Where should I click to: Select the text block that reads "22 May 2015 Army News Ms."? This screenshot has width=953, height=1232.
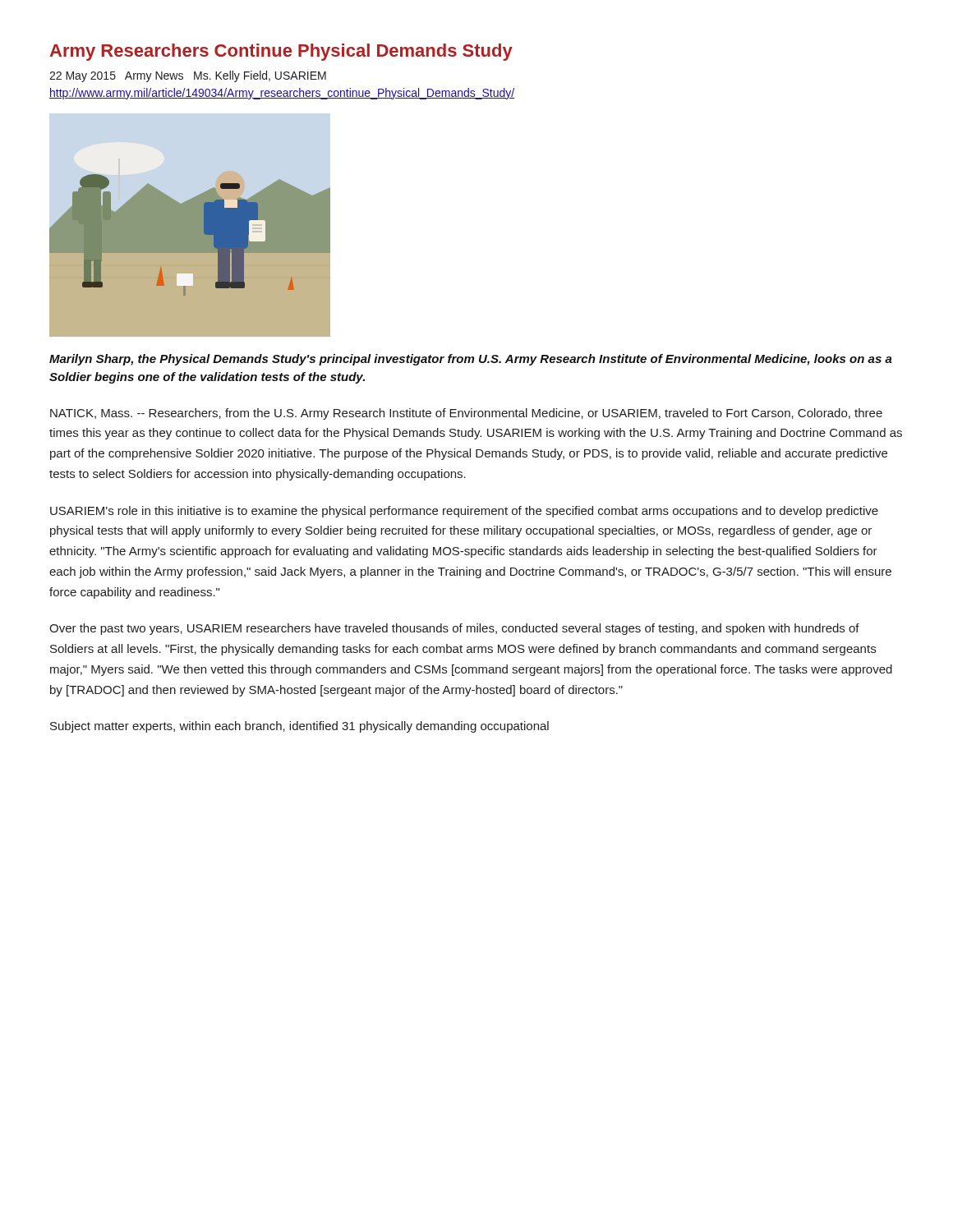pos(282,84)
